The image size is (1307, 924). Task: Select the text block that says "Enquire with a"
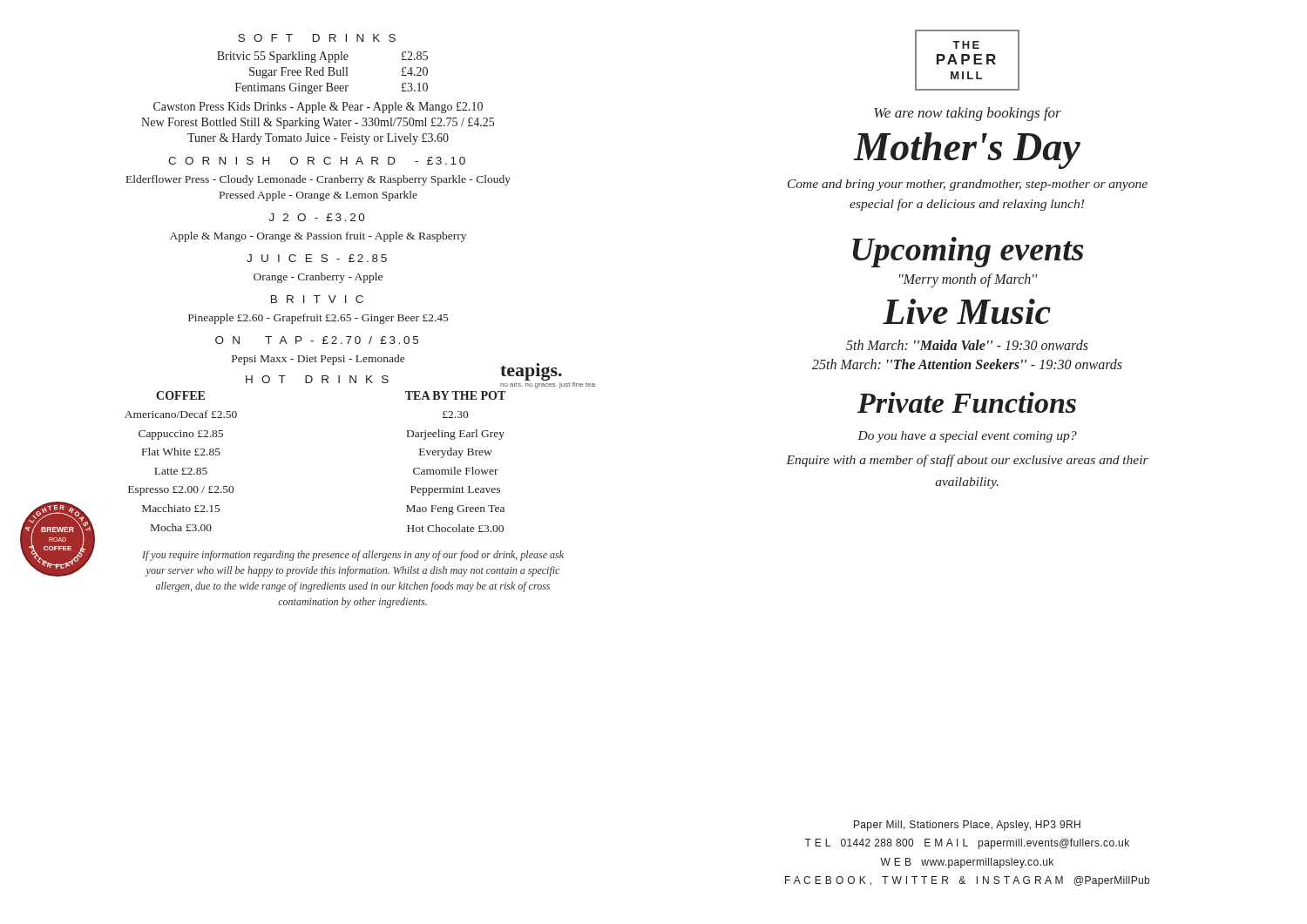coord(967,470)
